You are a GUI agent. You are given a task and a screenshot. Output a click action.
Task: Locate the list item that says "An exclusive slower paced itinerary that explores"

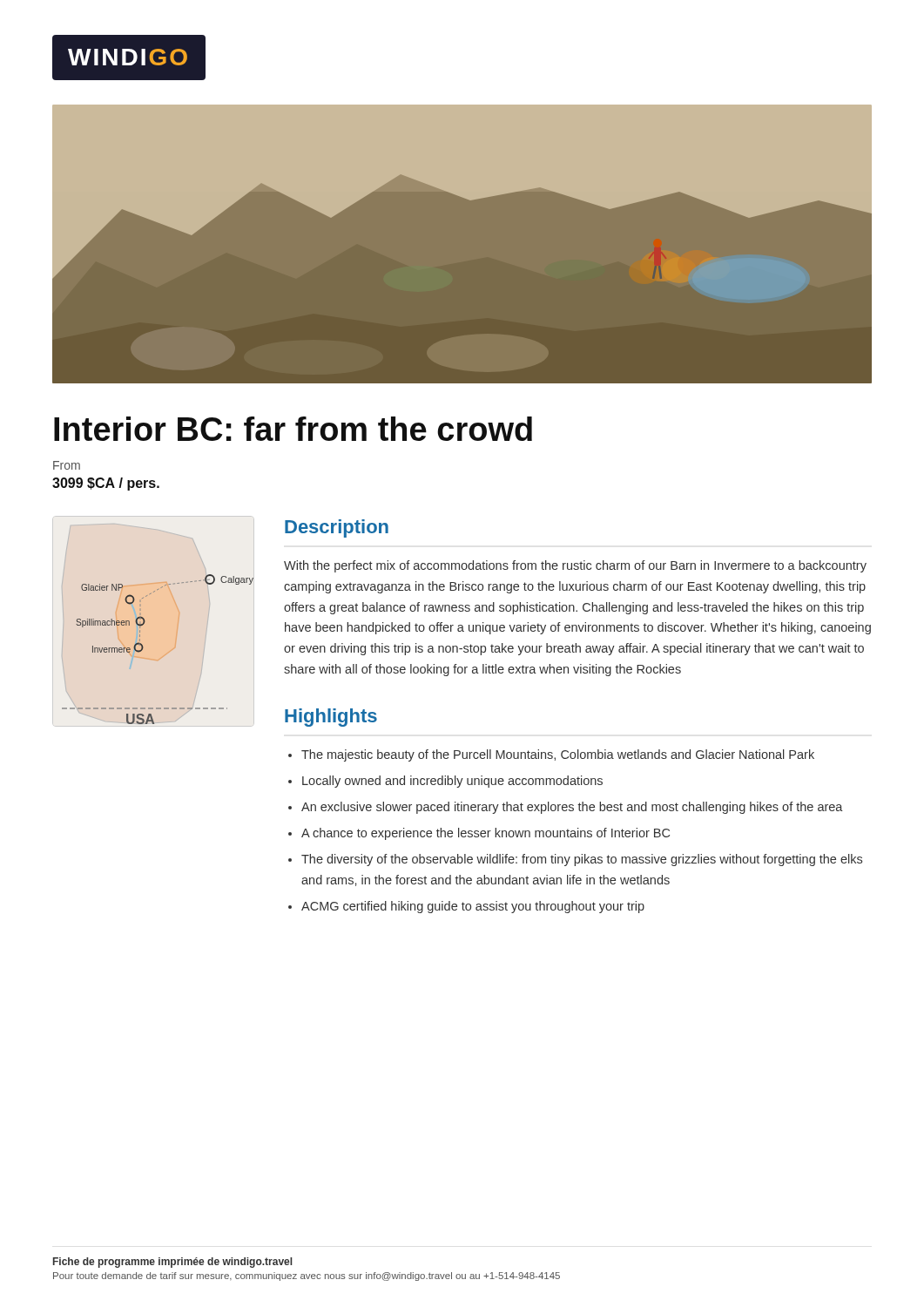572,807
